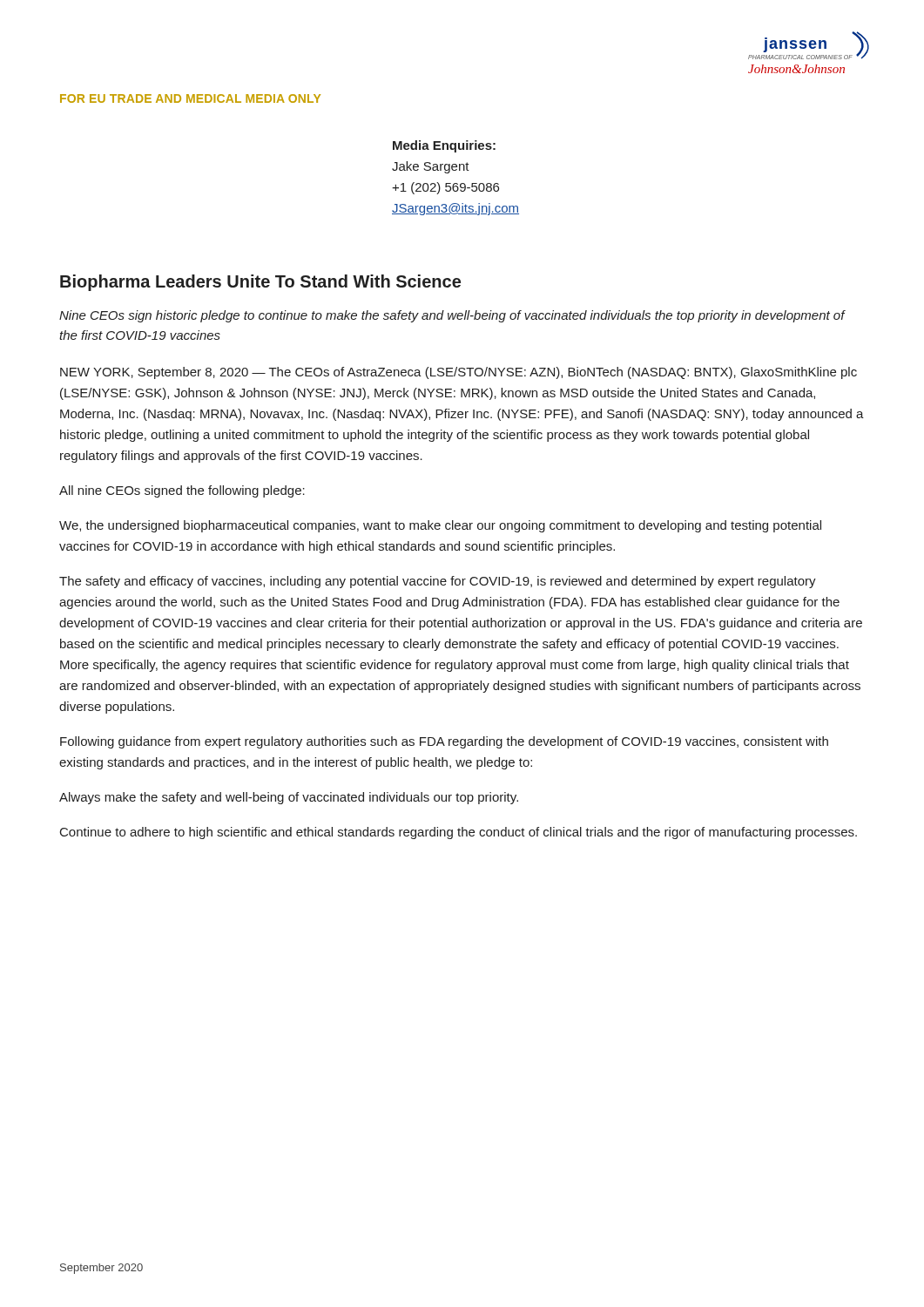Select the text block that says "Following guidance from expert regulatory authorities"

444,751
